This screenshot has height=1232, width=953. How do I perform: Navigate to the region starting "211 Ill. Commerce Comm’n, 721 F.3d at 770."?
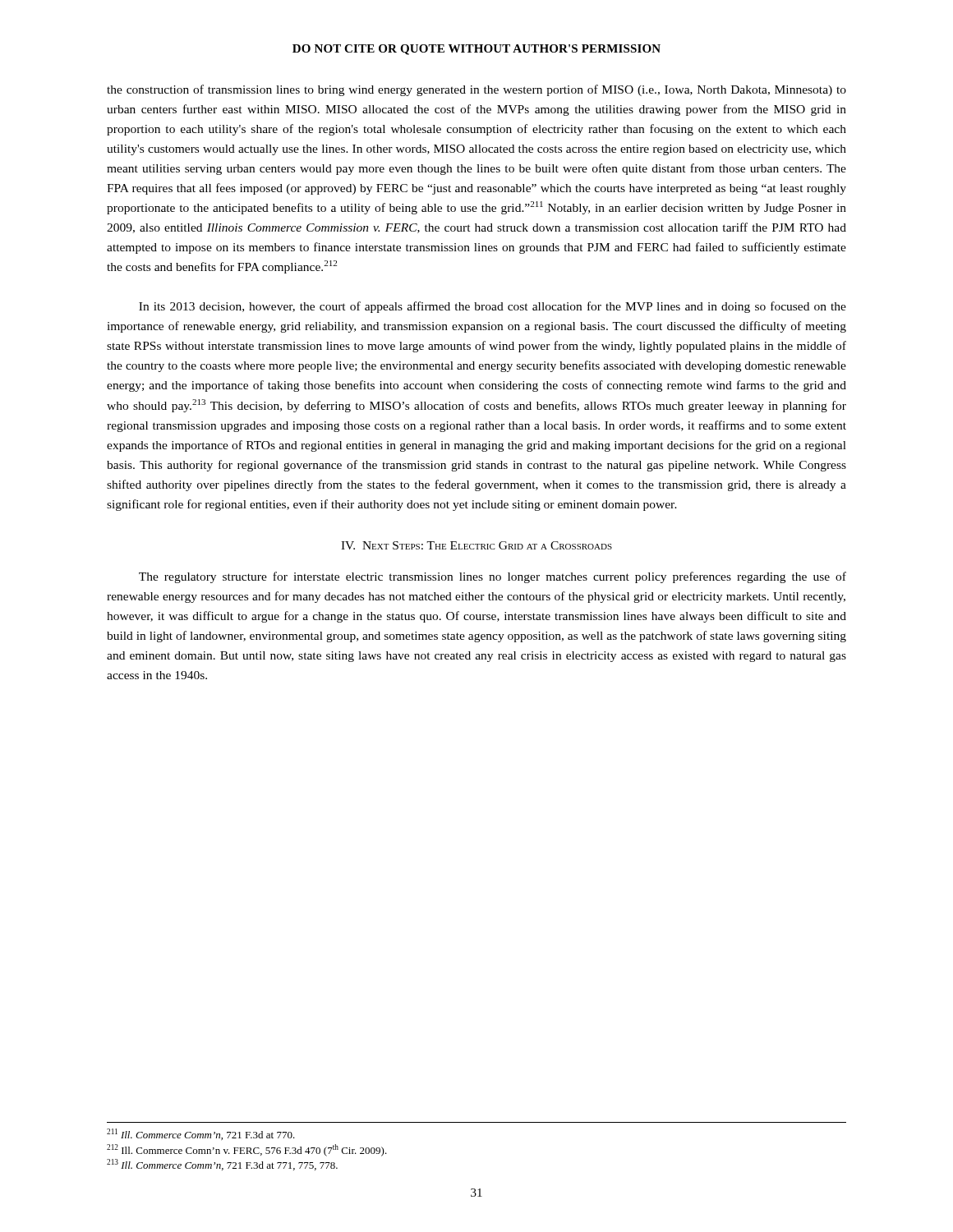point(201,1135)
